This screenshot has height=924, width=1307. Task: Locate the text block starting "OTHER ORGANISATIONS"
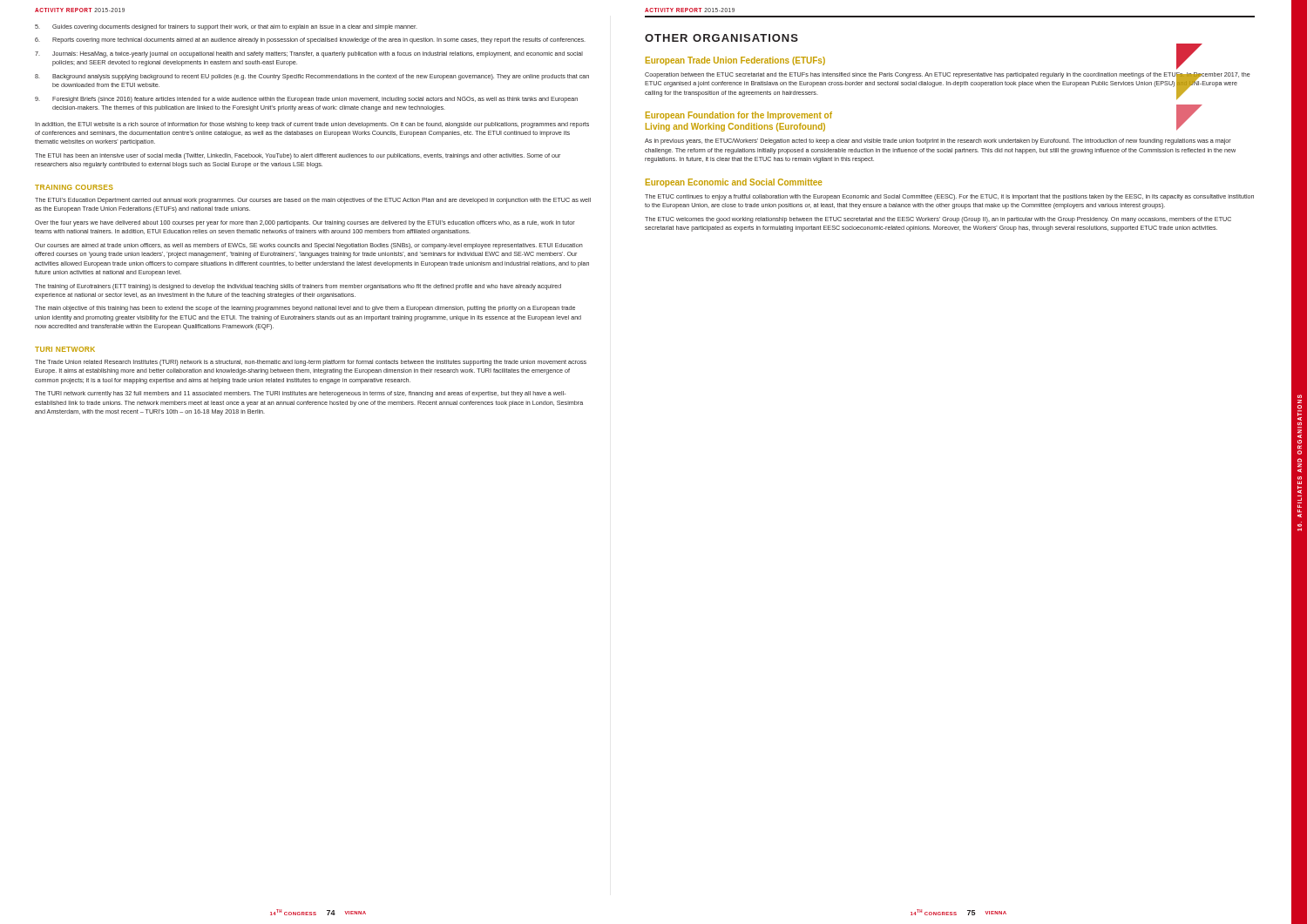pos(721,38)
